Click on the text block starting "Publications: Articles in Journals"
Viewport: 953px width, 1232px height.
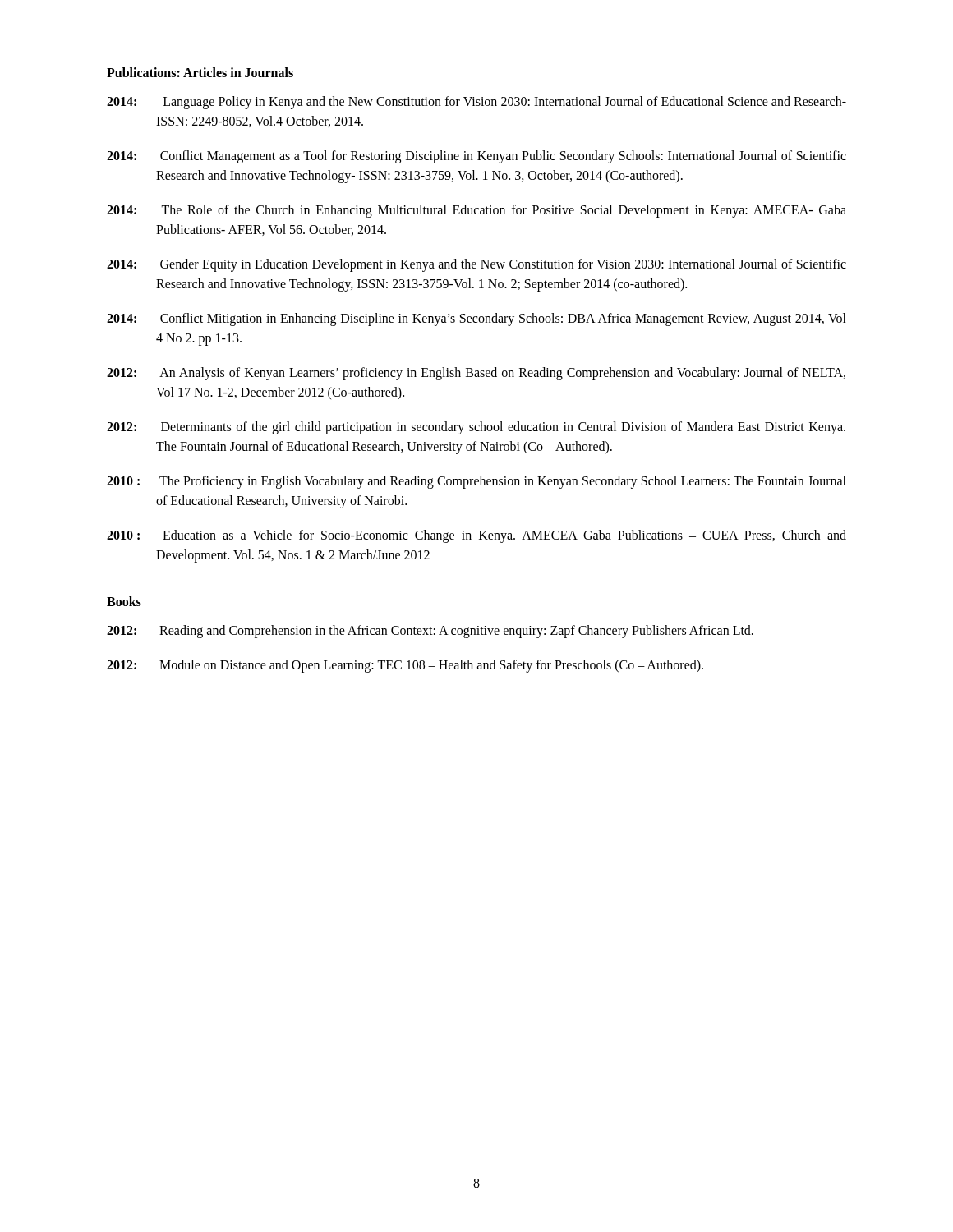(200, 73)
